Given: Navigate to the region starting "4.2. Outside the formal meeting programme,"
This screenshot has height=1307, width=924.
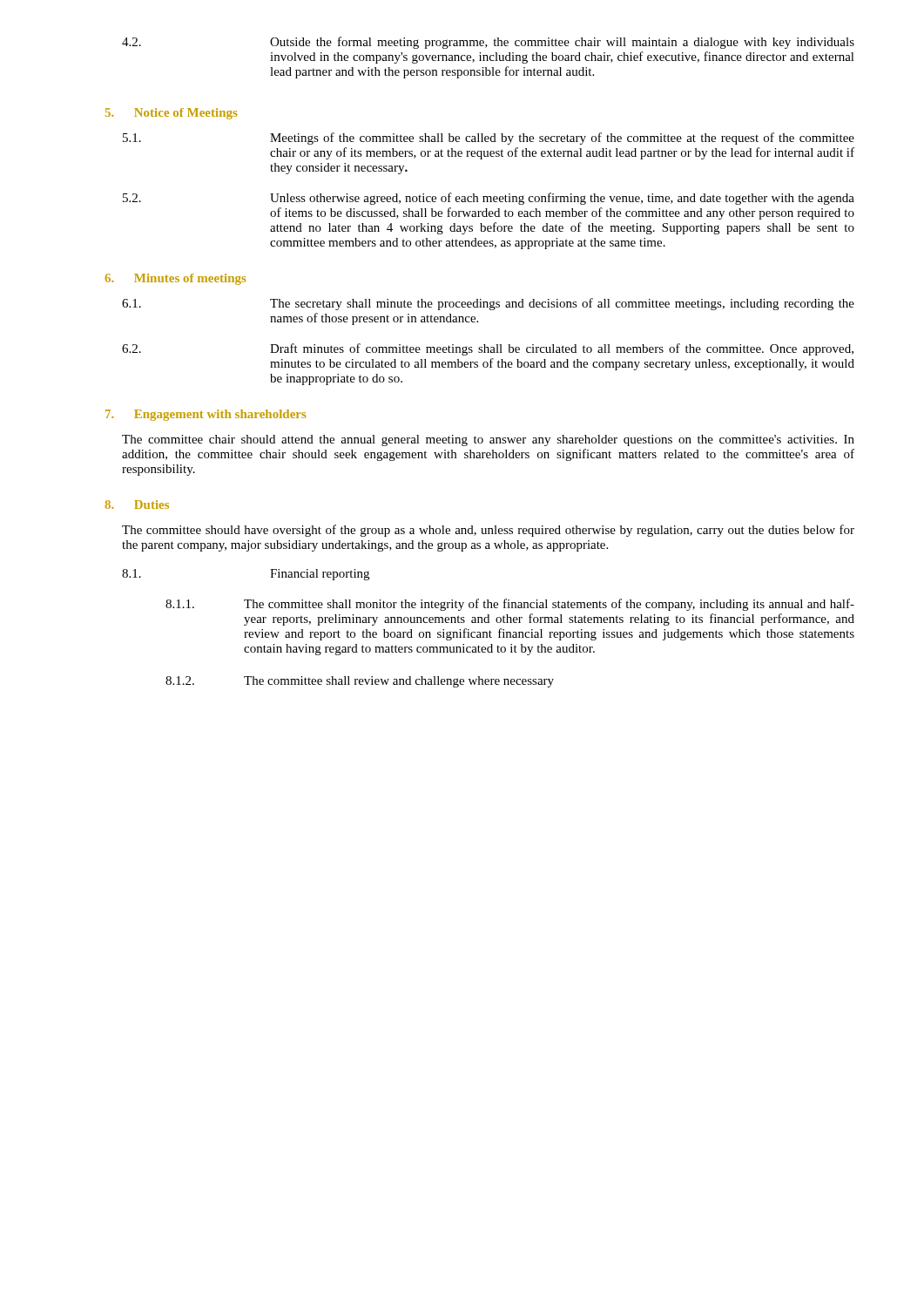Looking at the screenshot, I should pos(479,57).
